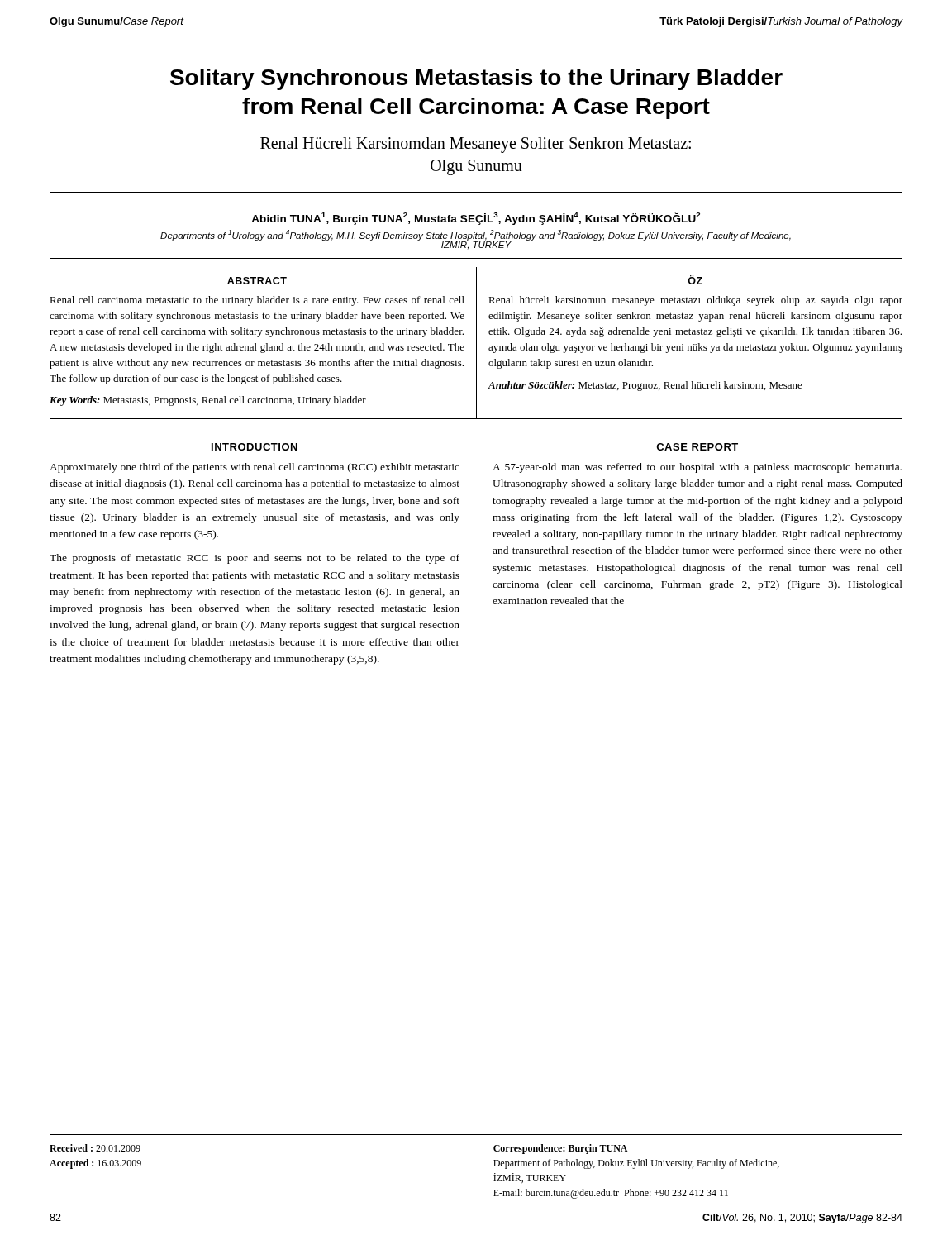Point to the text block starting "Solitary Synchronous Metastasis to the Urinary Bladder"
Screen dimensions: 1240x952
point(476,120)
